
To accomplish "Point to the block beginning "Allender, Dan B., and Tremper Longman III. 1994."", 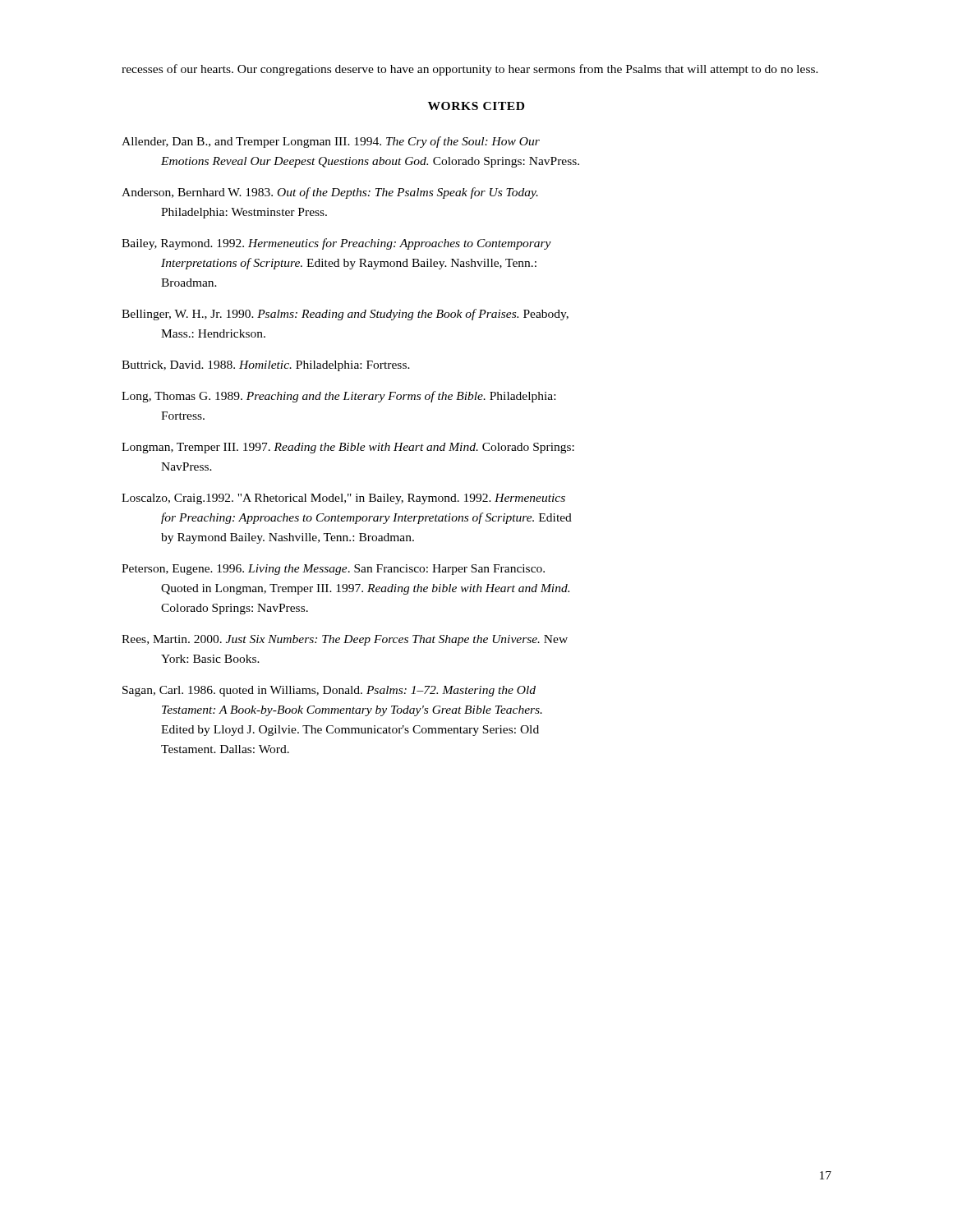I will tap(476, 151).
